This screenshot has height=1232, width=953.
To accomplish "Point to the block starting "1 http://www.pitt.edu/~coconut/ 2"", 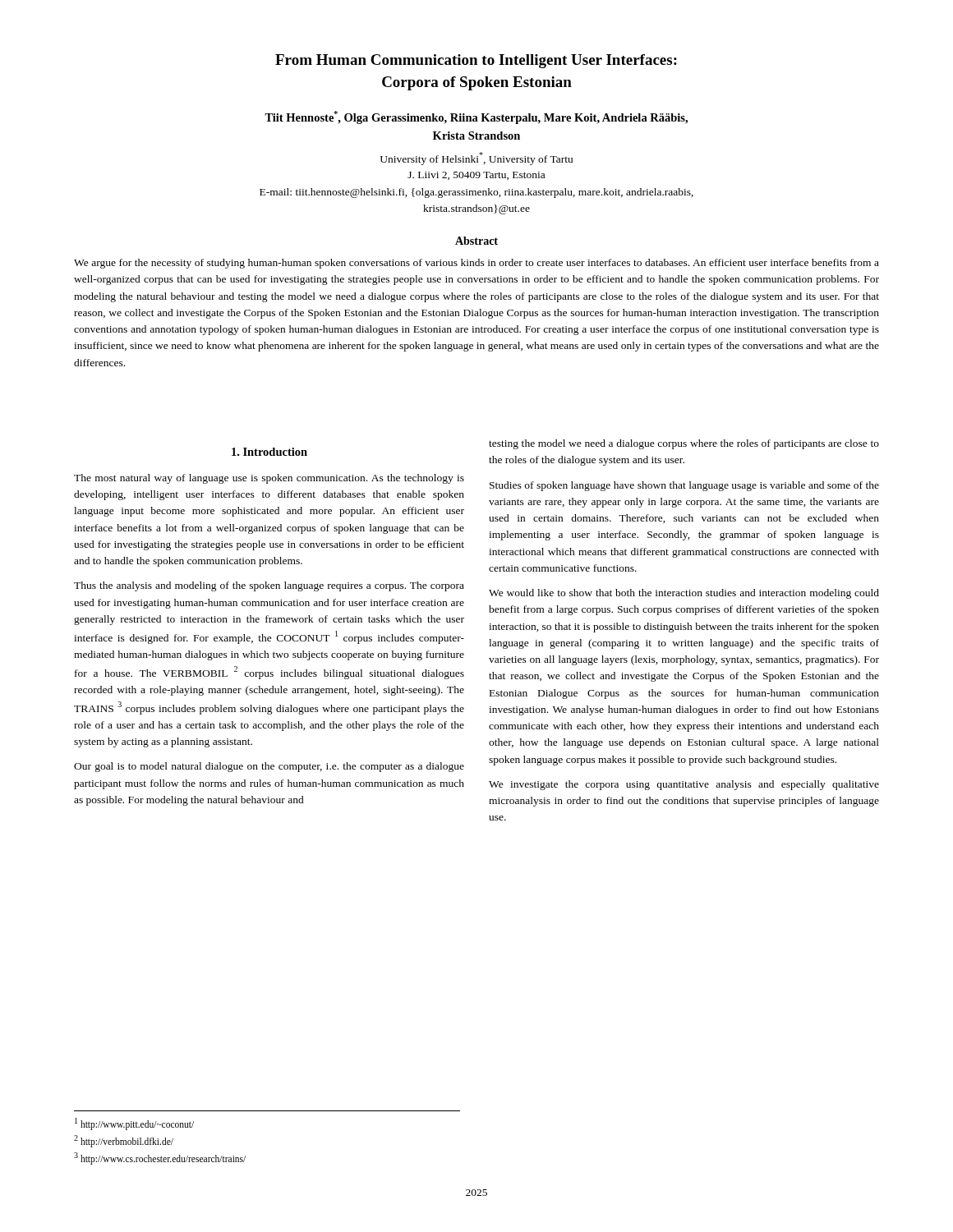I will [134, 1124].
